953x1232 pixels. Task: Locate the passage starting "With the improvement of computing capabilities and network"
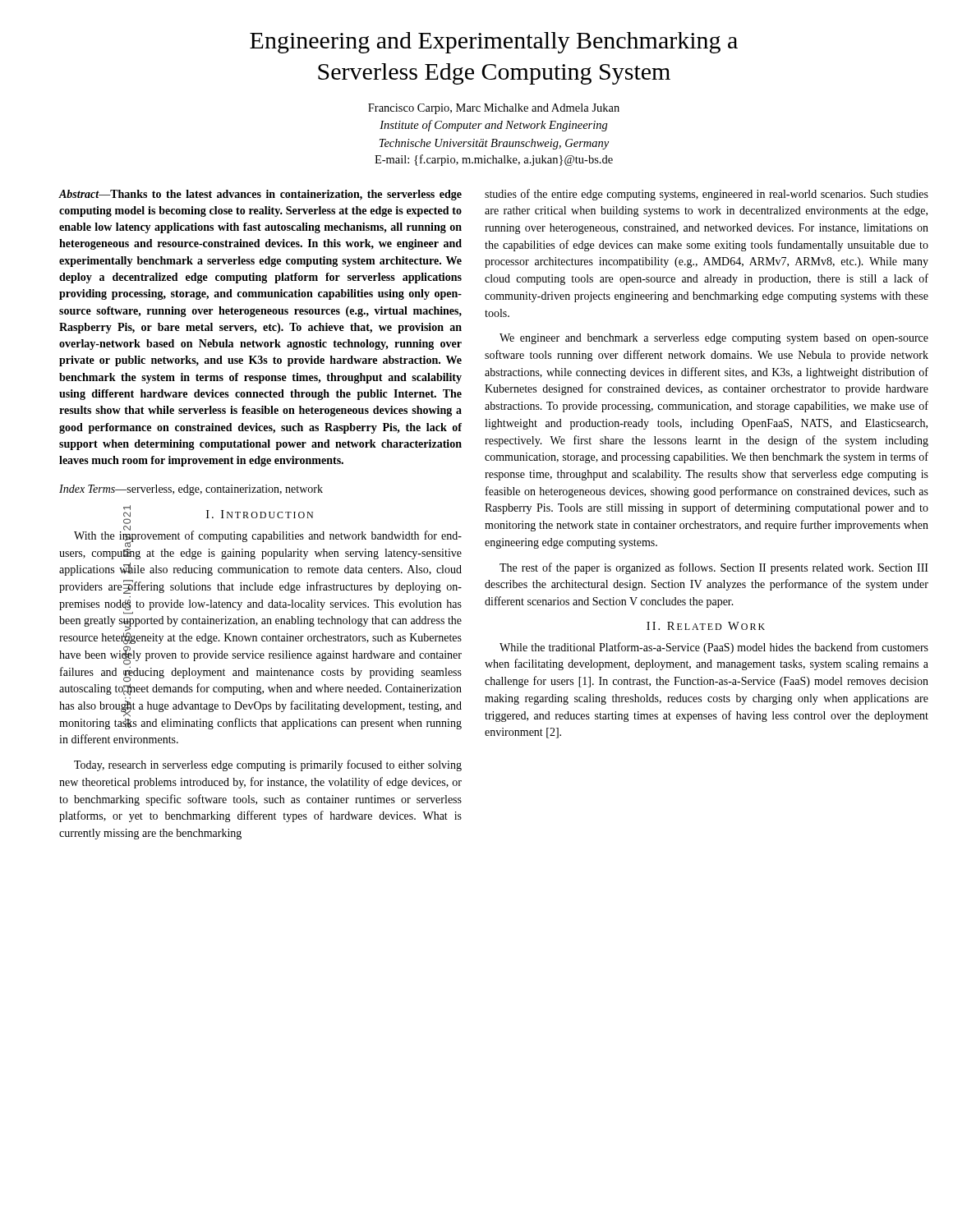click(260, 638)
